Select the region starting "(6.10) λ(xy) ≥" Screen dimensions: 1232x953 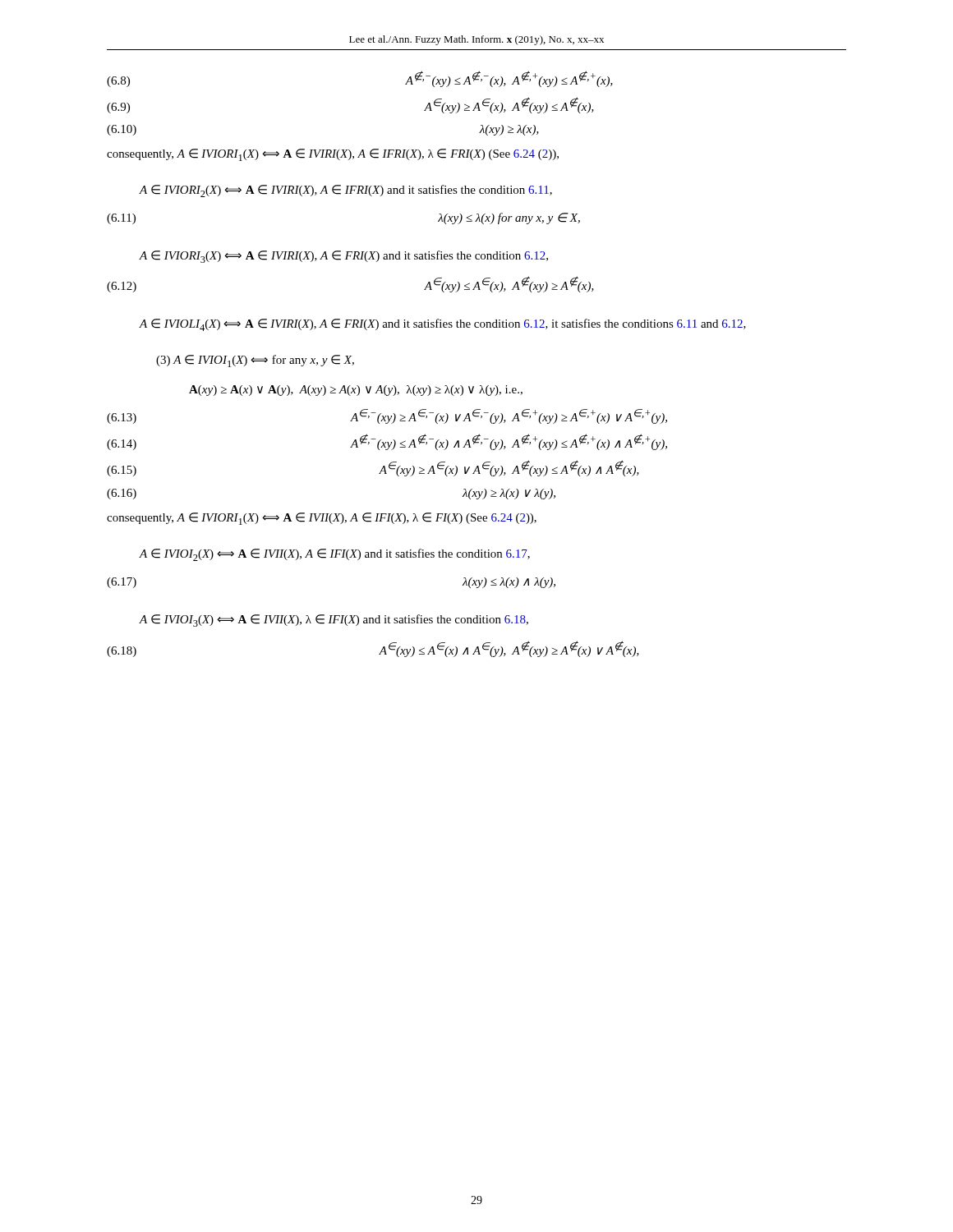tap(476, 129)
